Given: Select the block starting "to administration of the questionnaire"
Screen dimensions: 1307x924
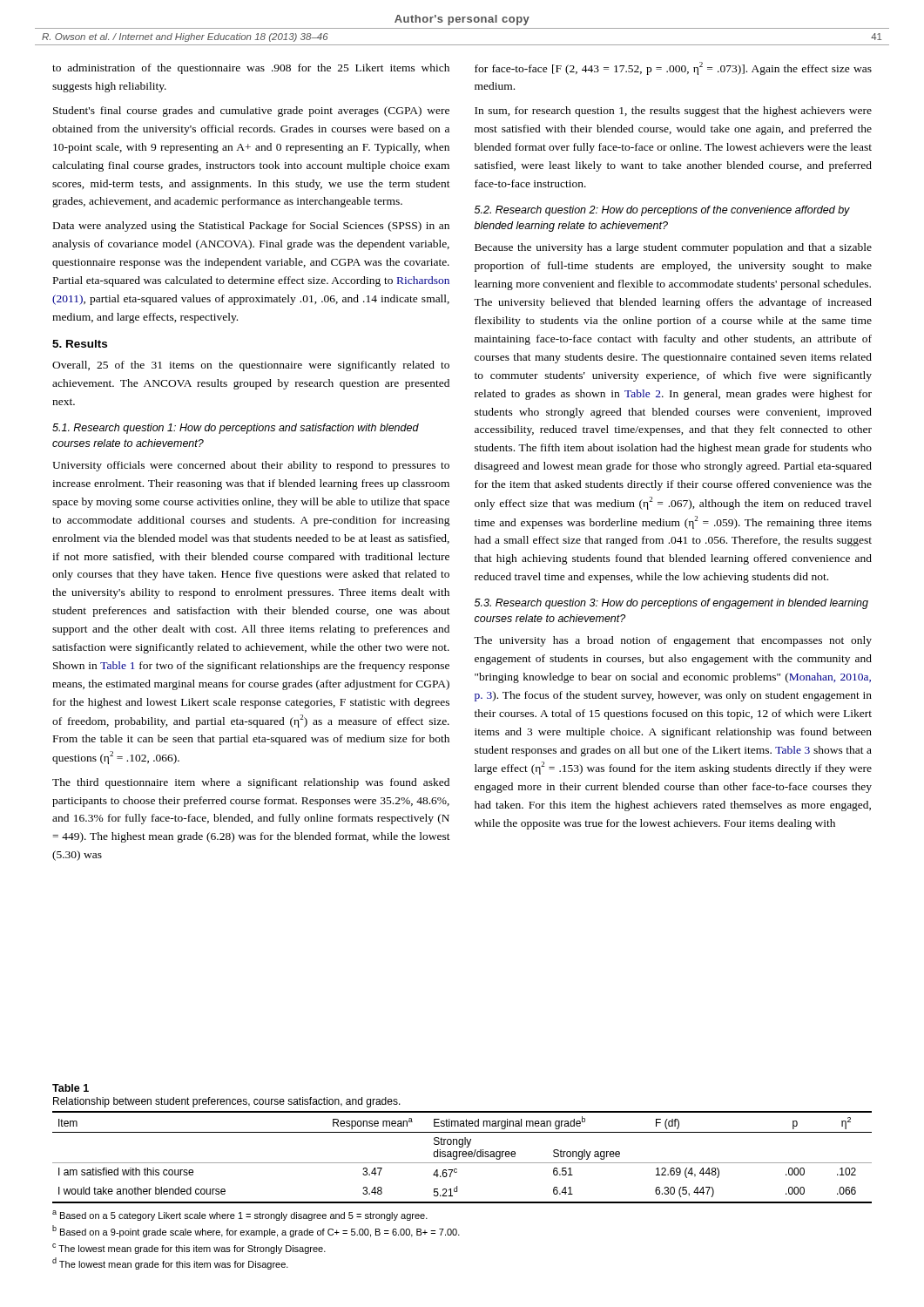Looking at the screenshot, I should tap(251, 77).
